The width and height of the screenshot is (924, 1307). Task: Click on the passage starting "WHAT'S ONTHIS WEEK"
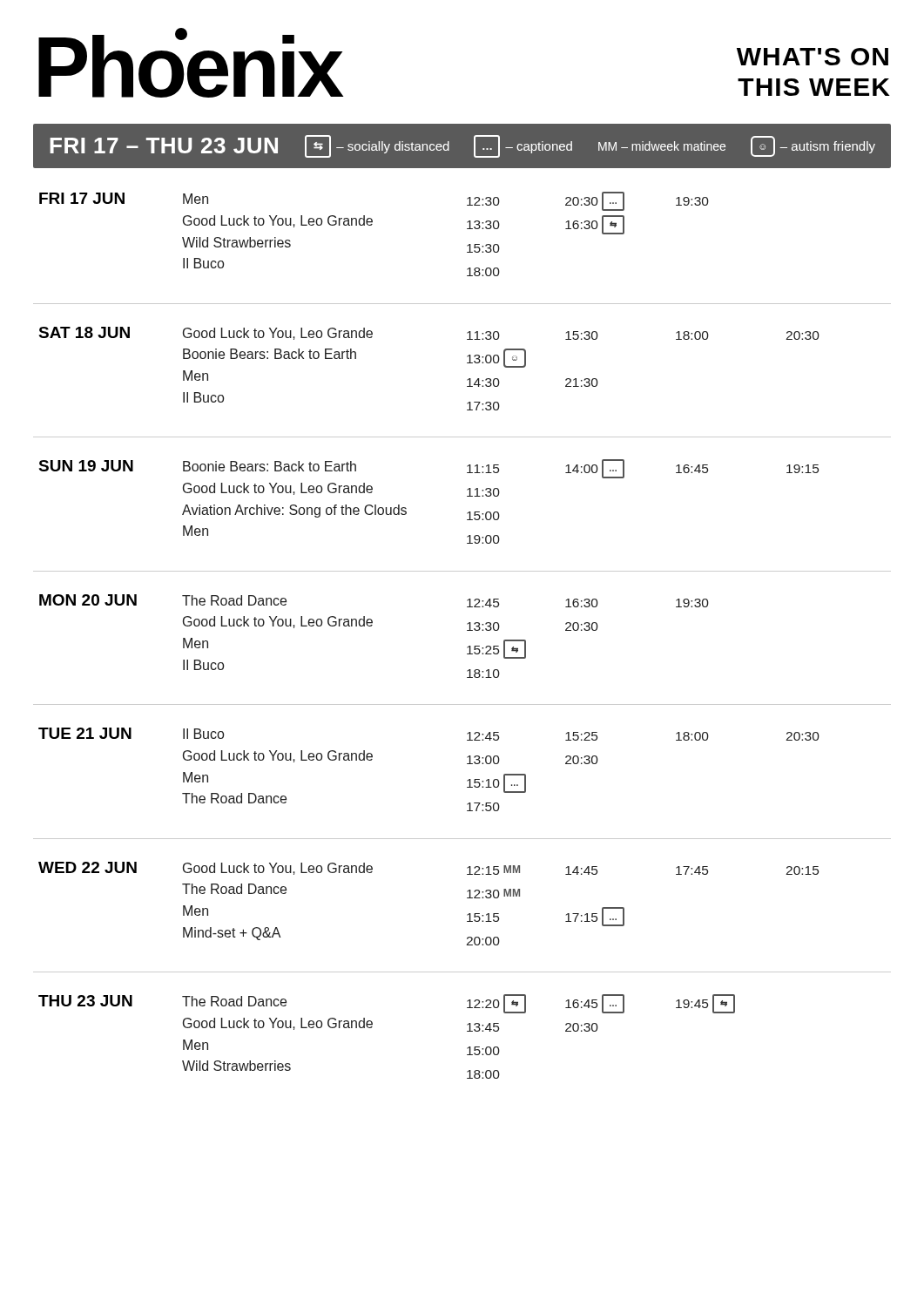tap(814, 71)
